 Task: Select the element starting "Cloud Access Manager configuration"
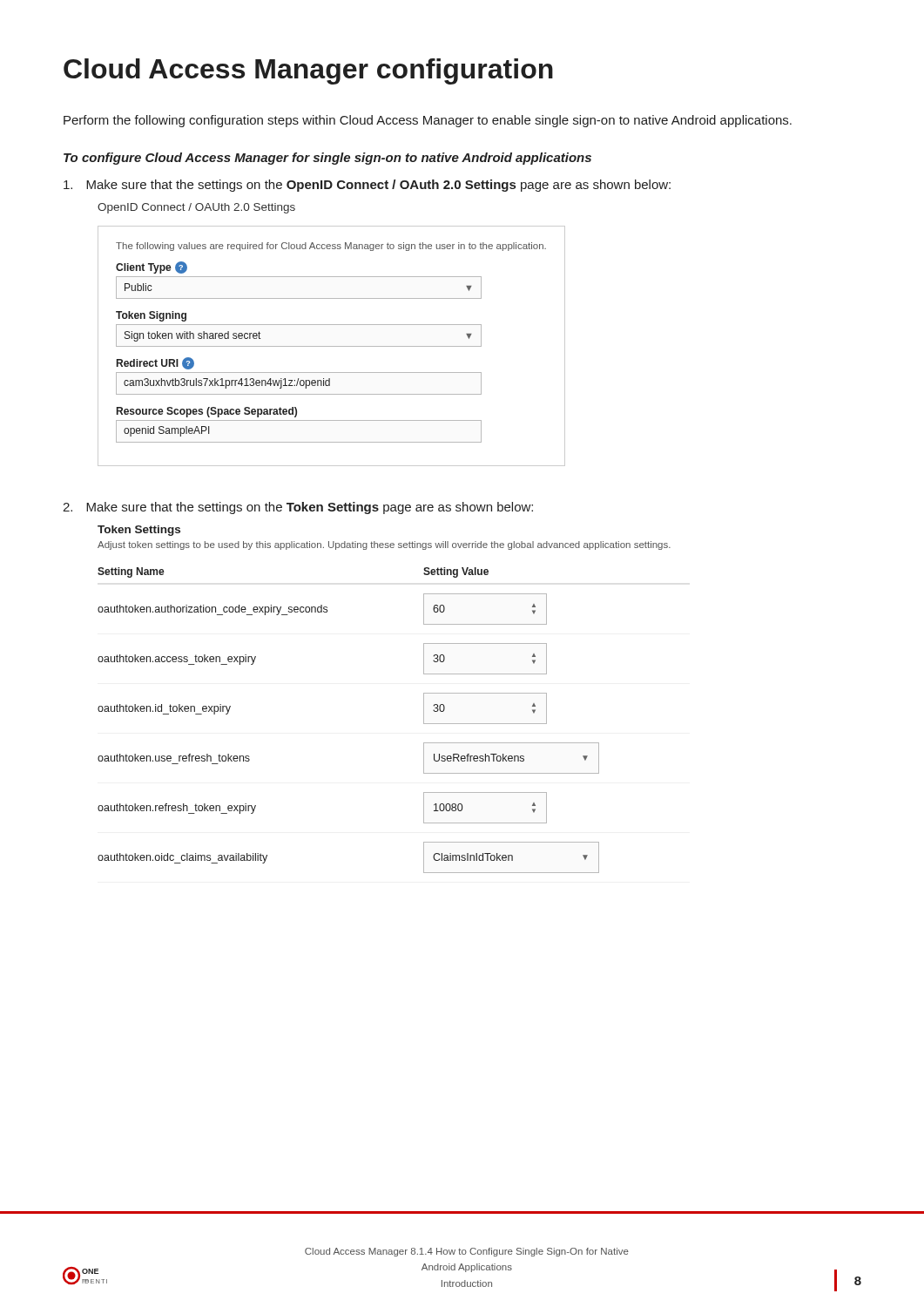pyautogui.click(x=462, y=69)
